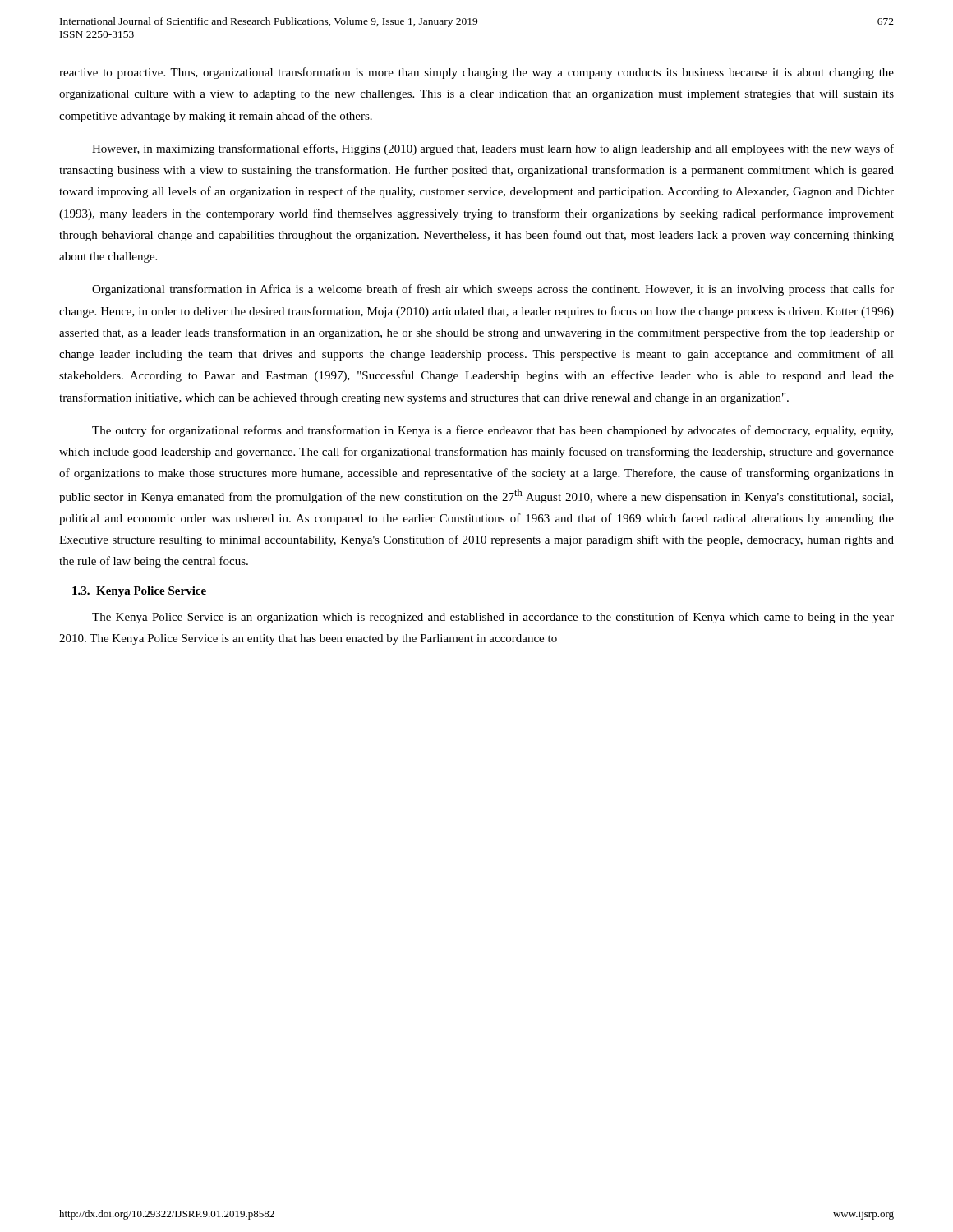The image size is (953, 1232).
Task: Locate the block of text that opens with "The outcry for organizational reforms and"
Action: pyautogui.click(x=476, y=496)
